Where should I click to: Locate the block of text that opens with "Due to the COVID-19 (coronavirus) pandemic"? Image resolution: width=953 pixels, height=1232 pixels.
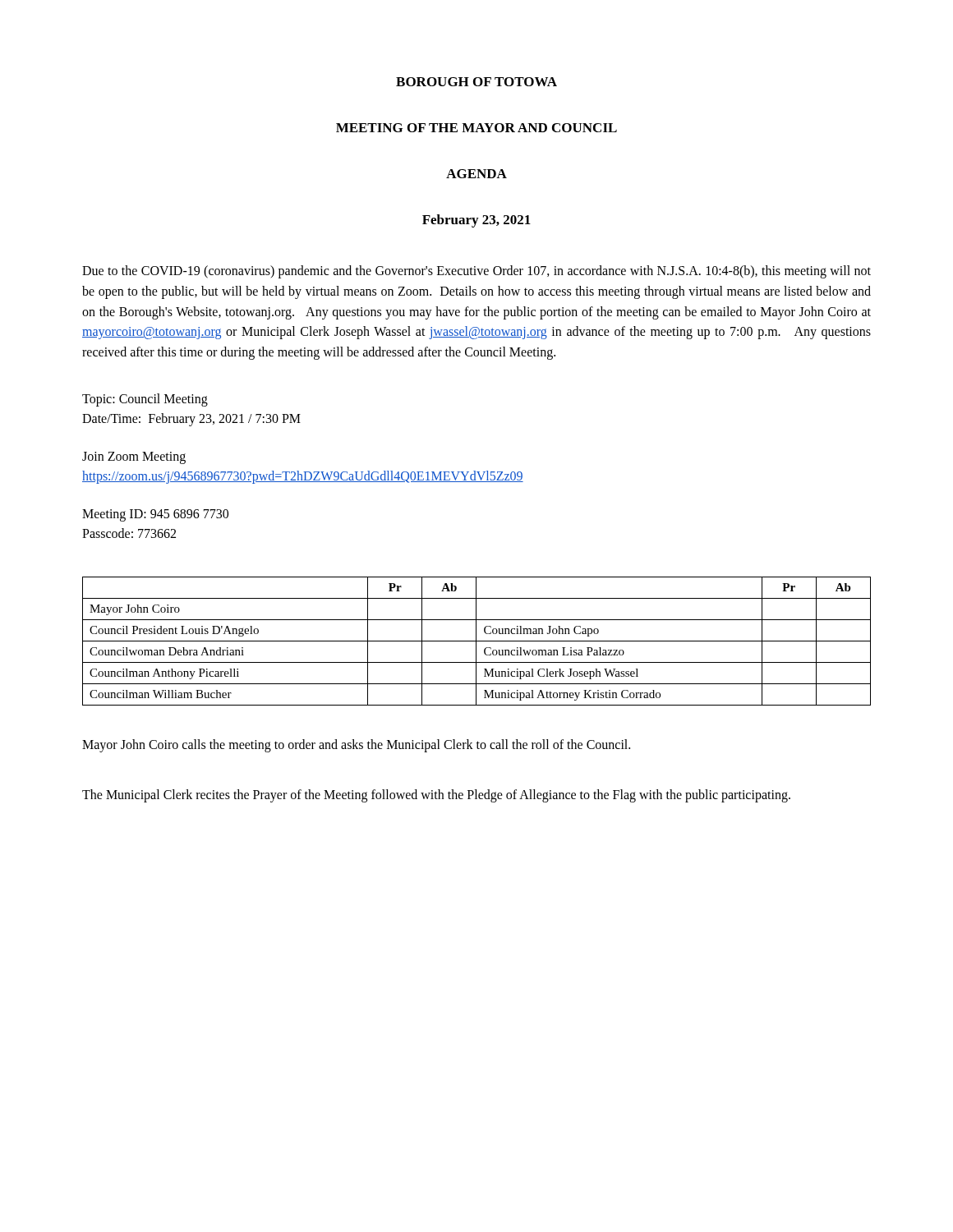click(476, 311)
